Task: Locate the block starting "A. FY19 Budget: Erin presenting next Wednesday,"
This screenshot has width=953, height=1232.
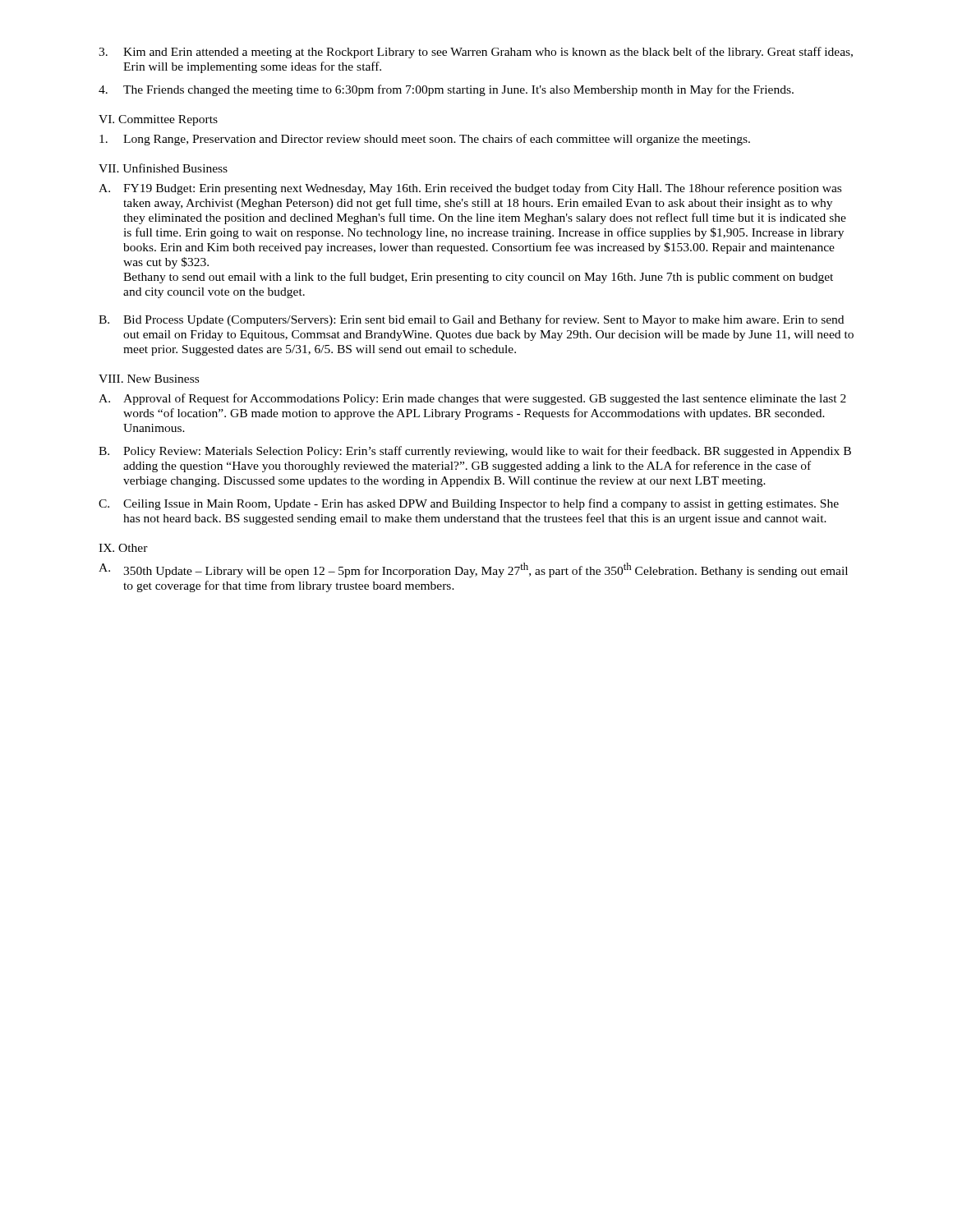Action: 476,240
